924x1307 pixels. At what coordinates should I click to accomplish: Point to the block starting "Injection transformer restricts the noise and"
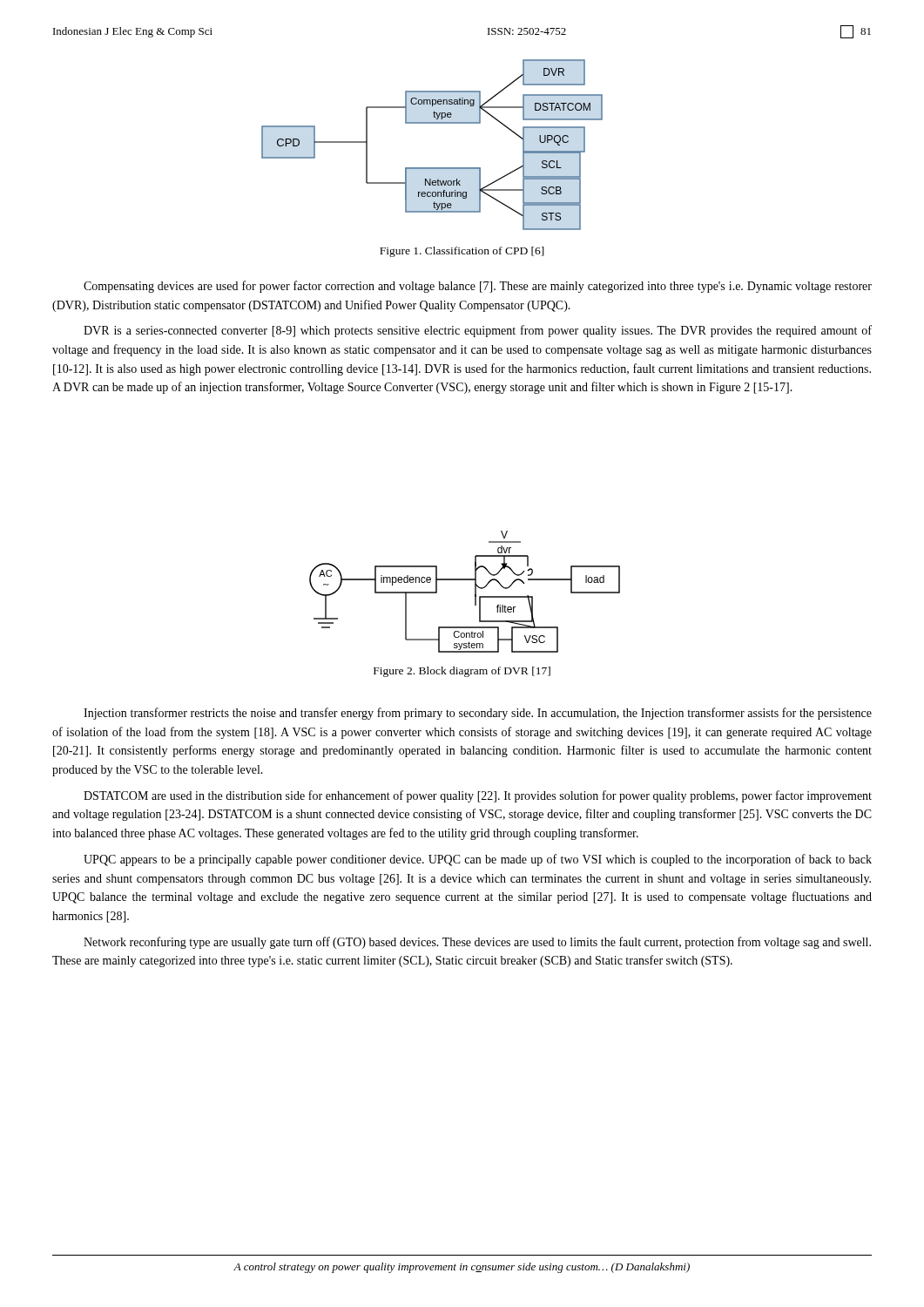coord(462,837)
